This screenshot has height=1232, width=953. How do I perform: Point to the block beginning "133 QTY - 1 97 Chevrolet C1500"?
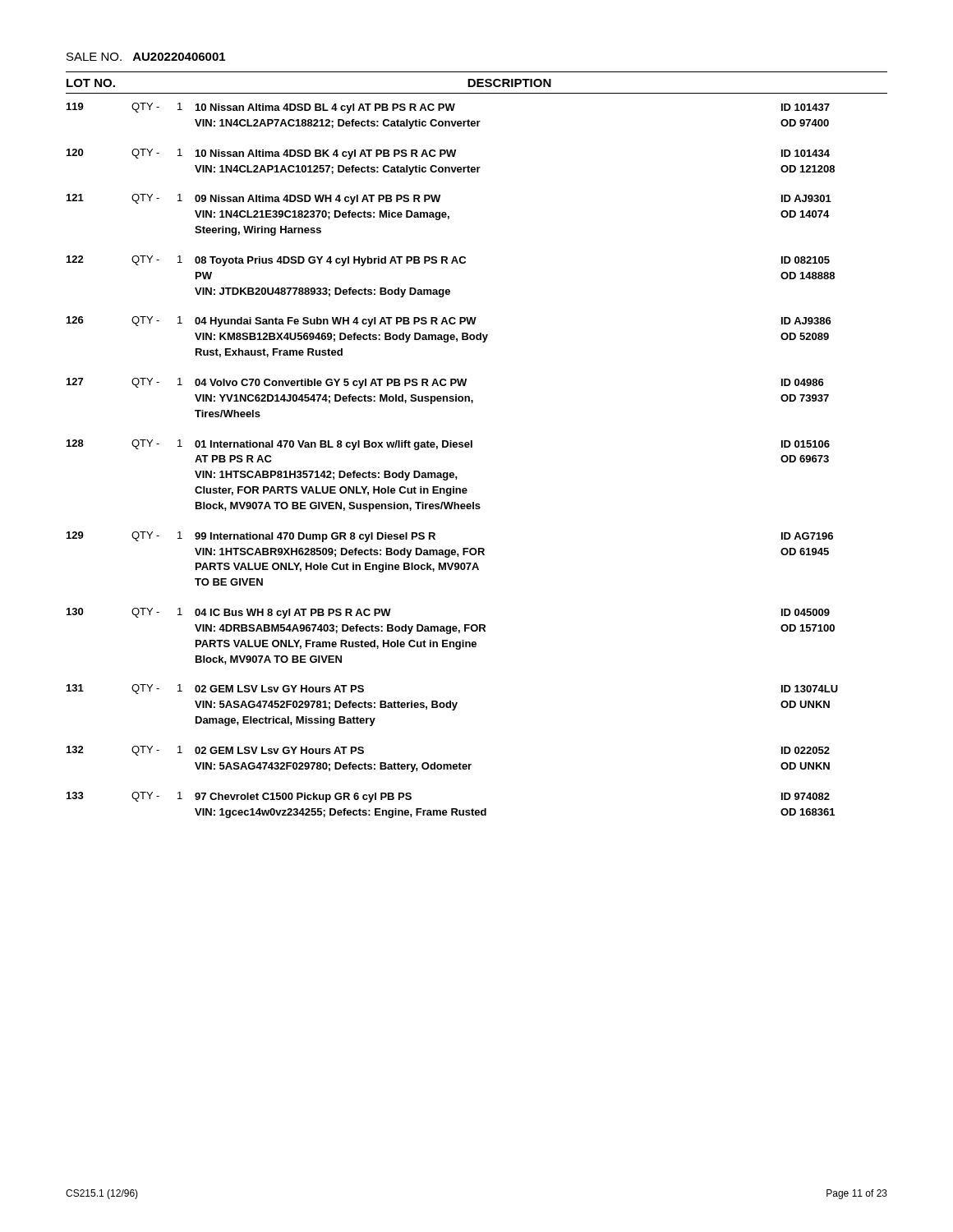point(476,805)
